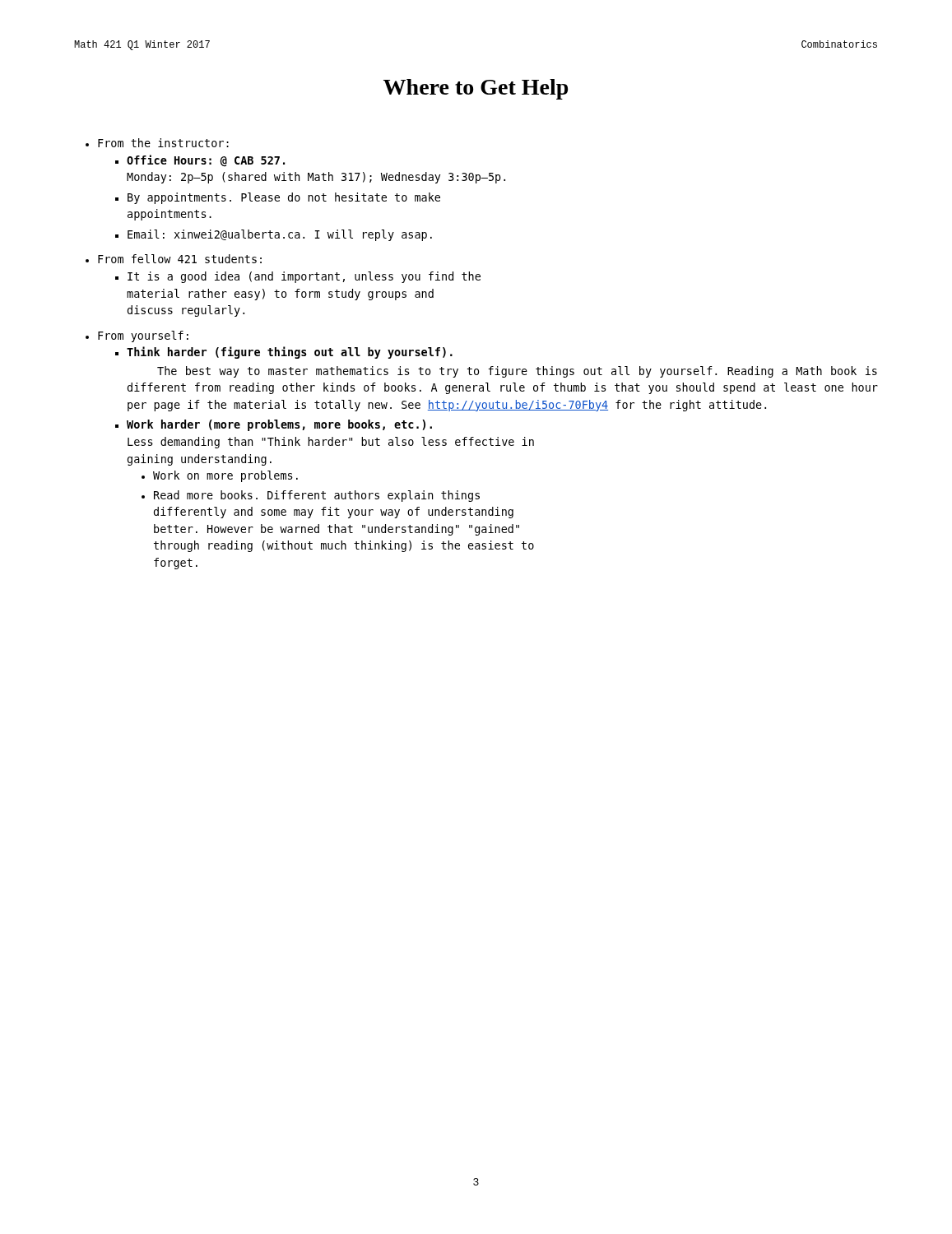Click on the list item with the text "Read more books. Different authors explain"
952x1234 pixels.
(344, 529)
